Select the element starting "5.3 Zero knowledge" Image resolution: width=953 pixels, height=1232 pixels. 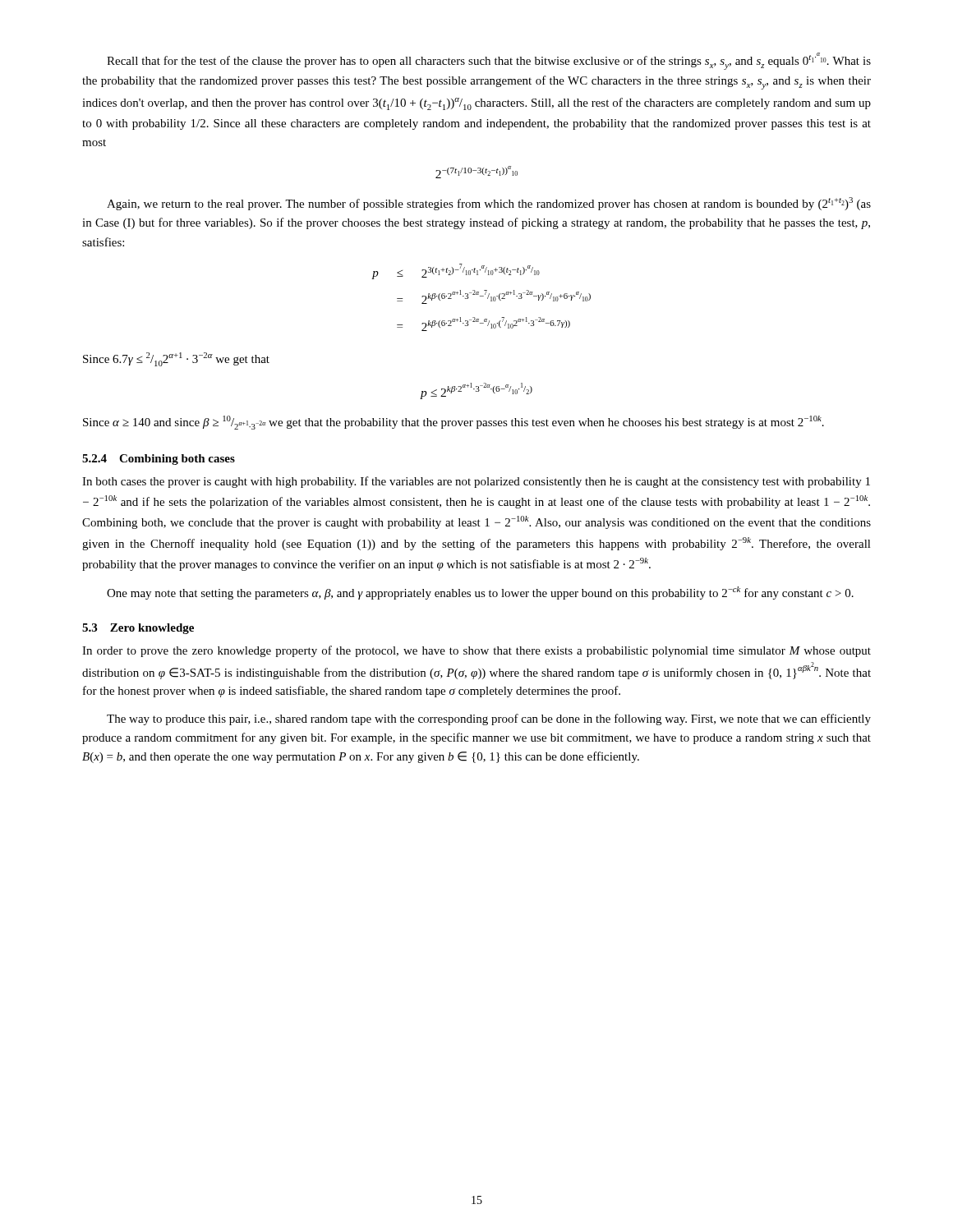pyautogui.click(x=138, y=628)
